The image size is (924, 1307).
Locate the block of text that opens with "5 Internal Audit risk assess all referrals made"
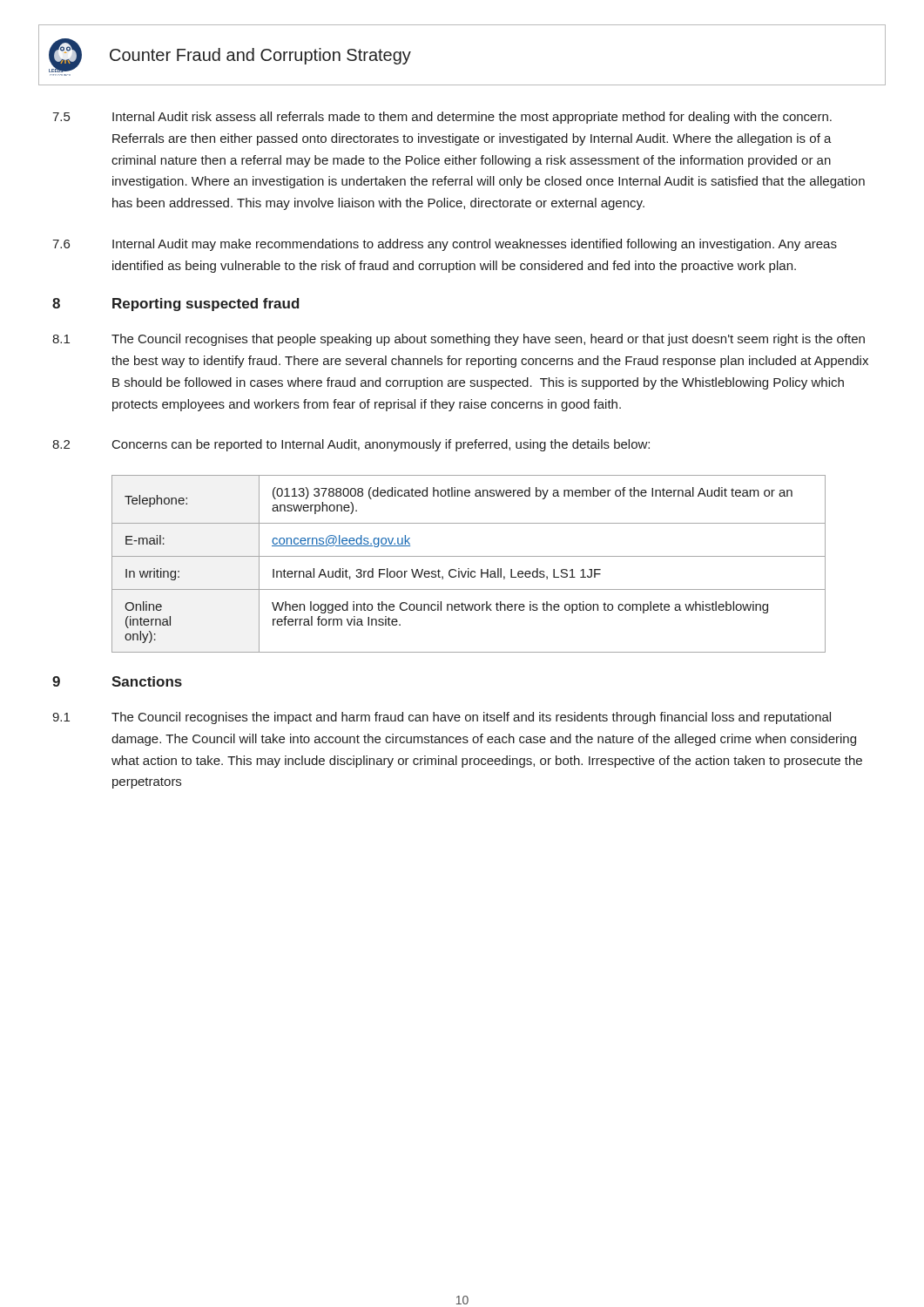[462, 160]
